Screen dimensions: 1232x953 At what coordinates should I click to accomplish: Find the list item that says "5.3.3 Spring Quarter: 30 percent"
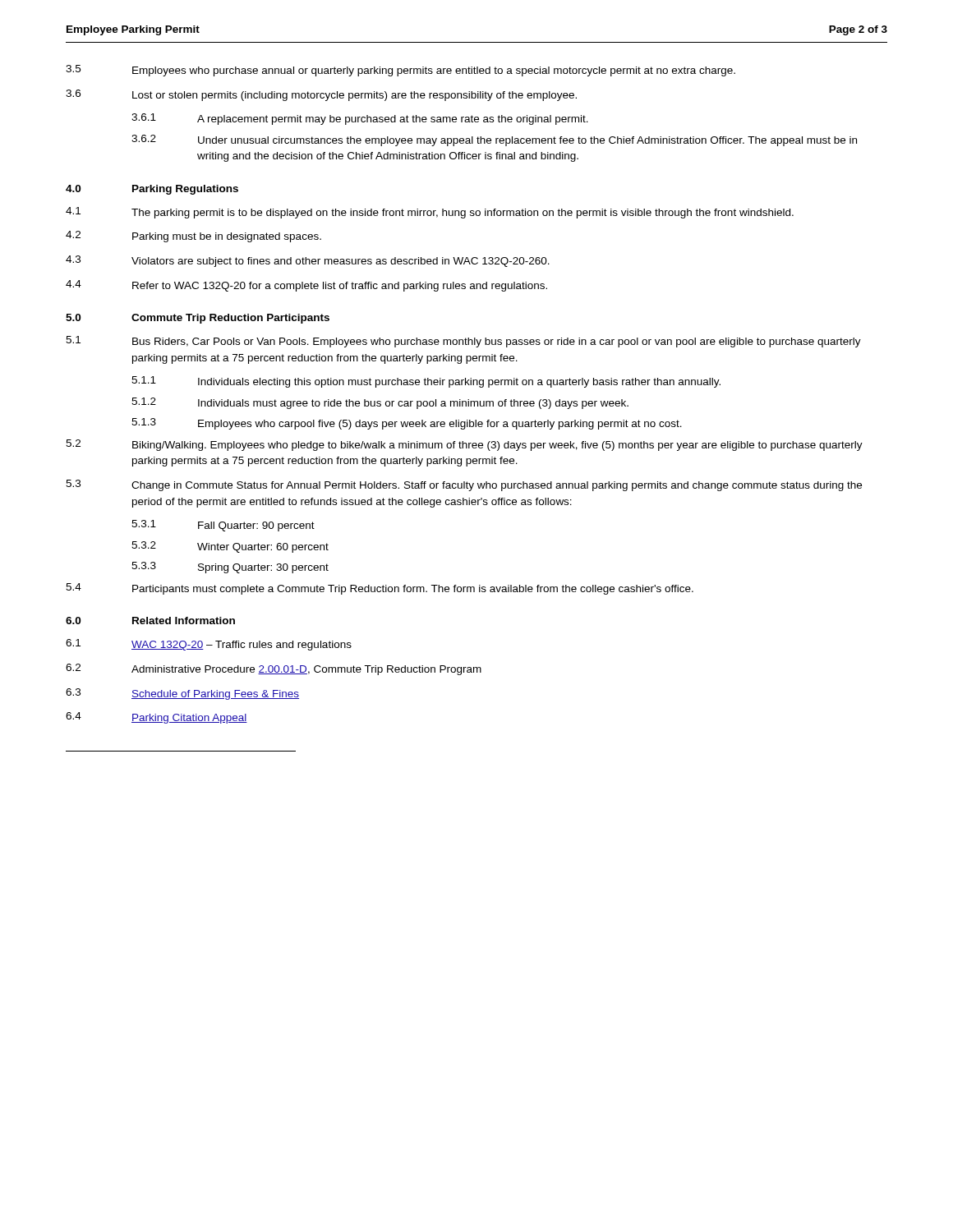(x=230, y=568)
